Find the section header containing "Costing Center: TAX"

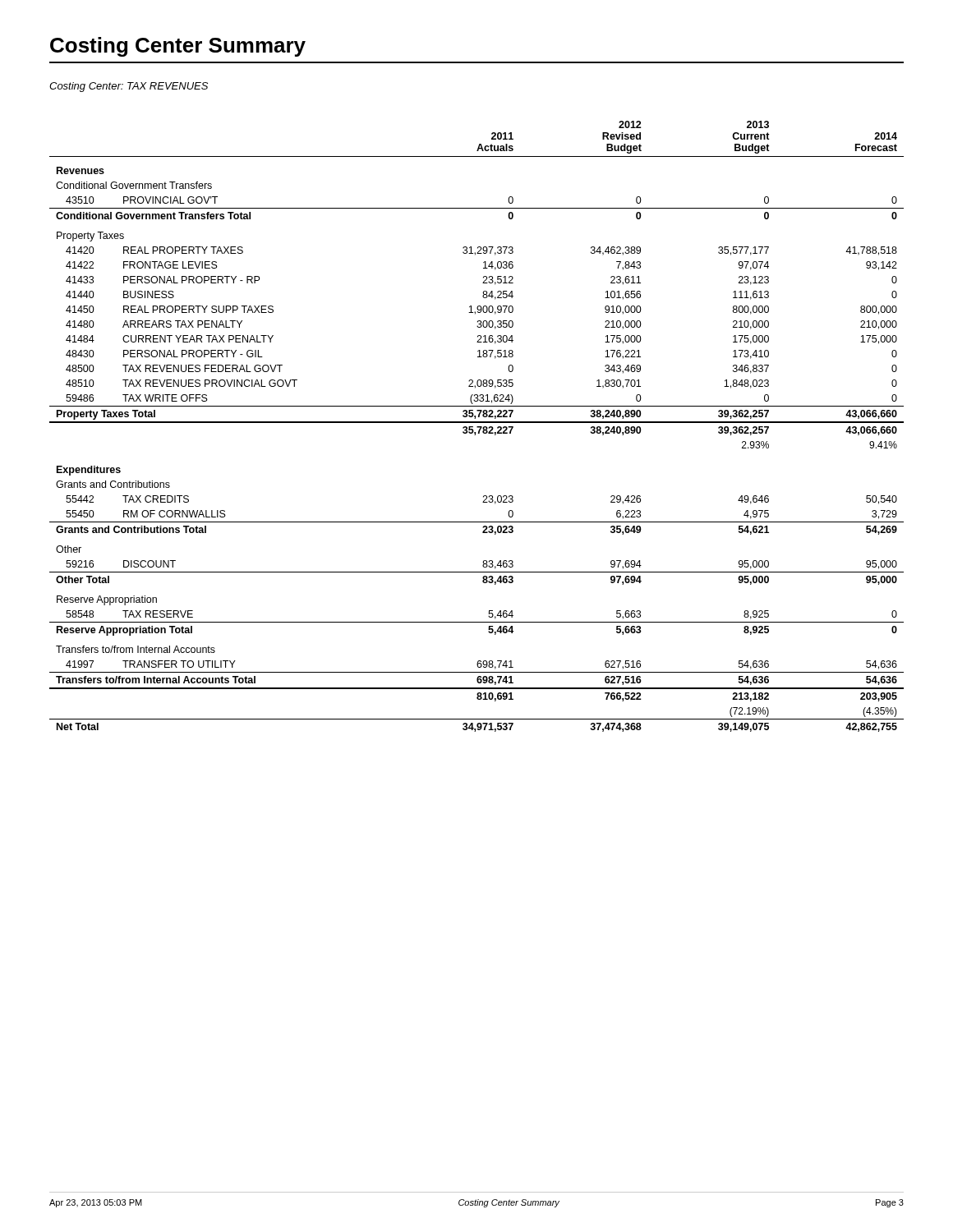click(129, 86)
